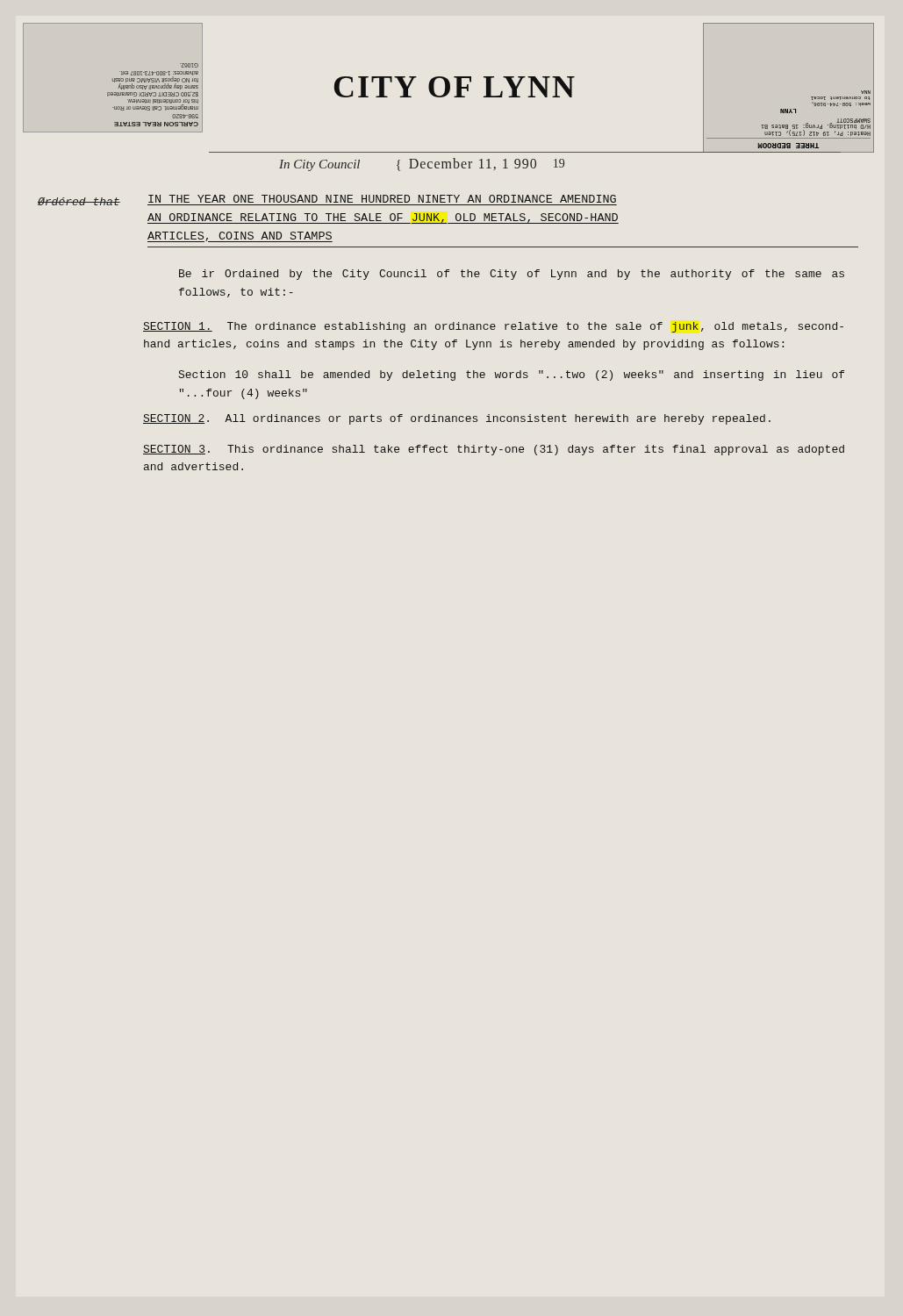The image size is (903, 1316).
Task: Select the element starting "IN THE YEAR ONE THOUSAND NINE HUNDRED NINETY"
Action: (x=383, y=218)
